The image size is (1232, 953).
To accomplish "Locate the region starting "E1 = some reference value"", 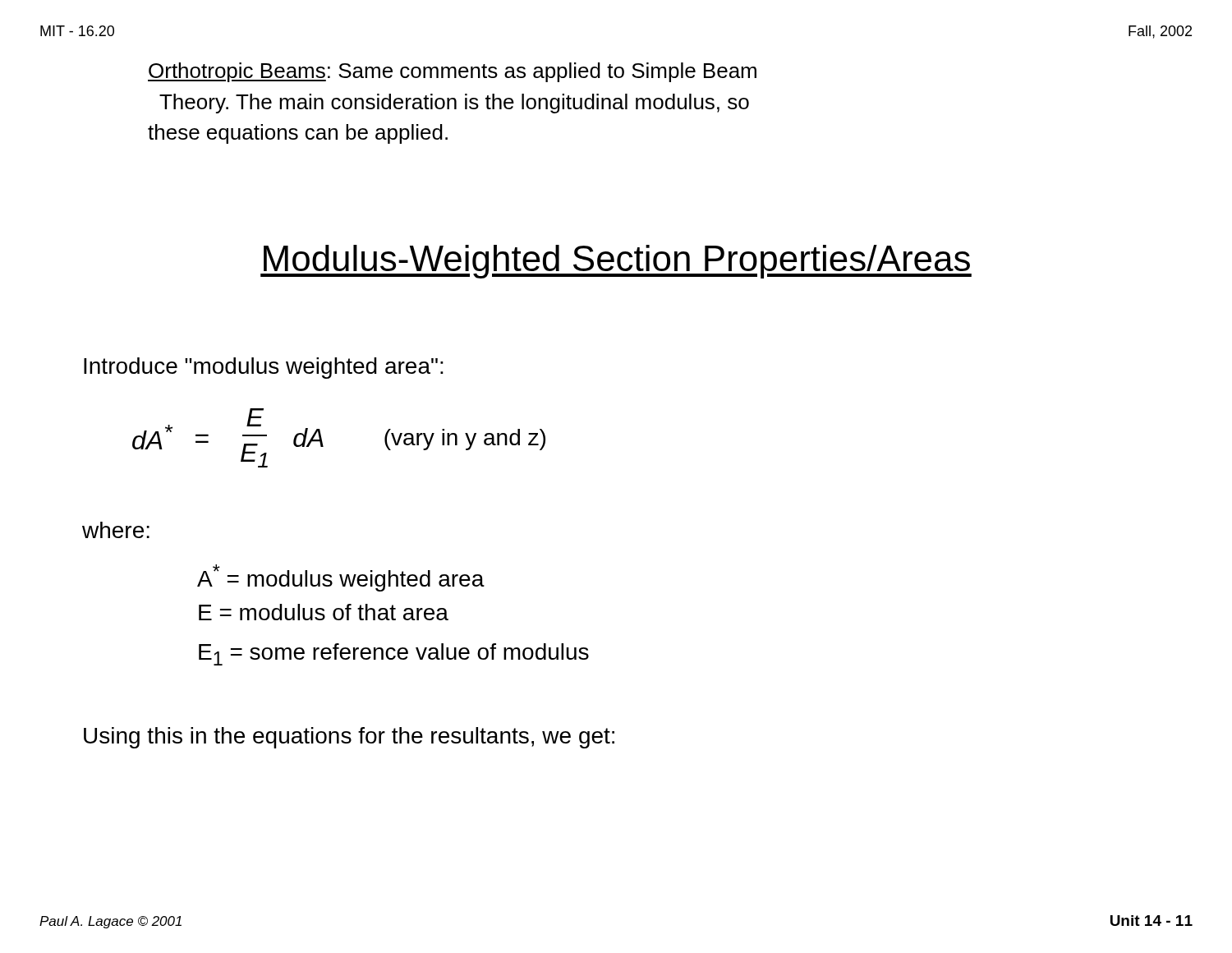I will pos(393,654).
